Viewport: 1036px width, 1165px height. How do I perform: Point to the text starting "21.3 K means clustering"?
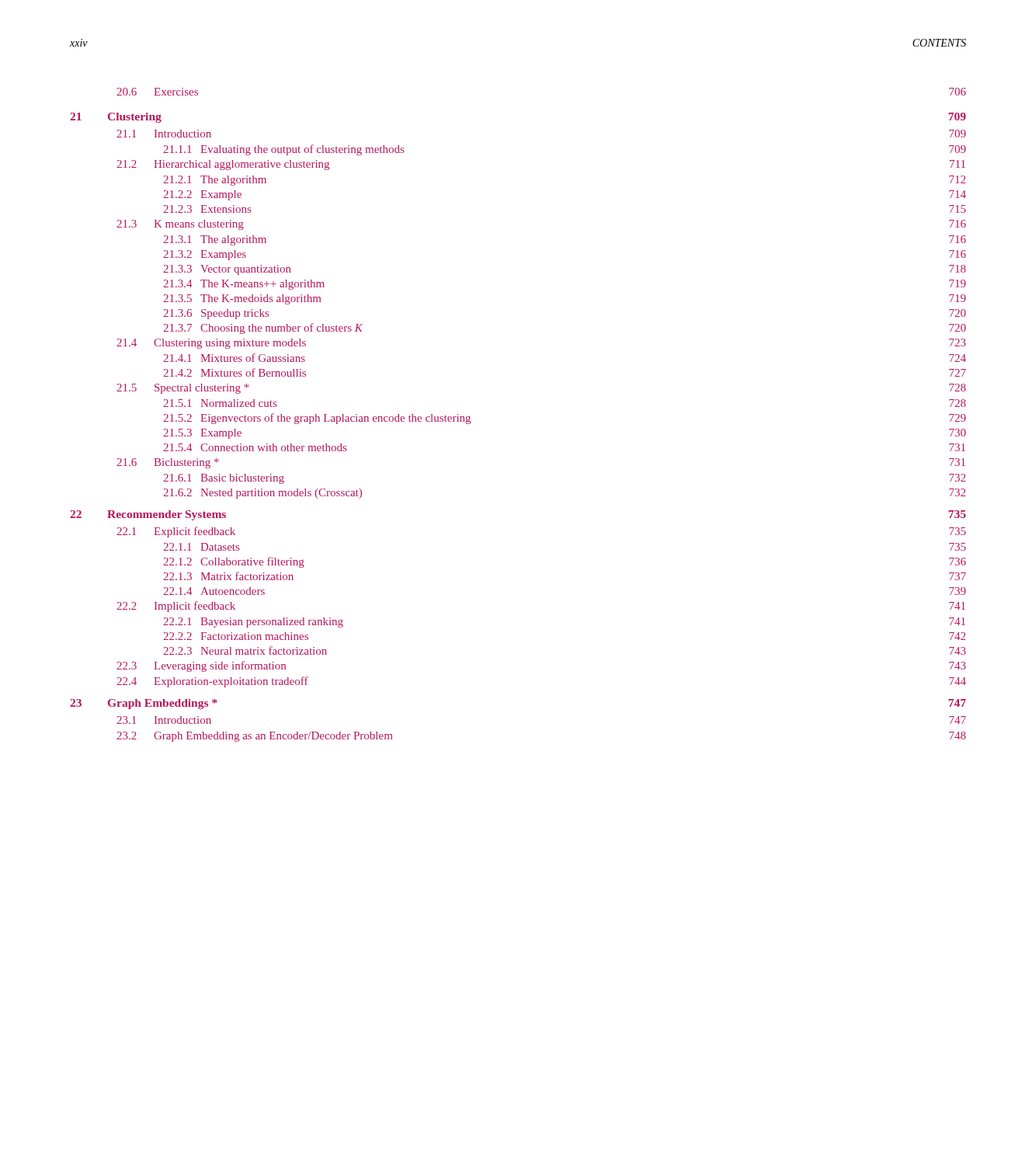pos(125,225)
